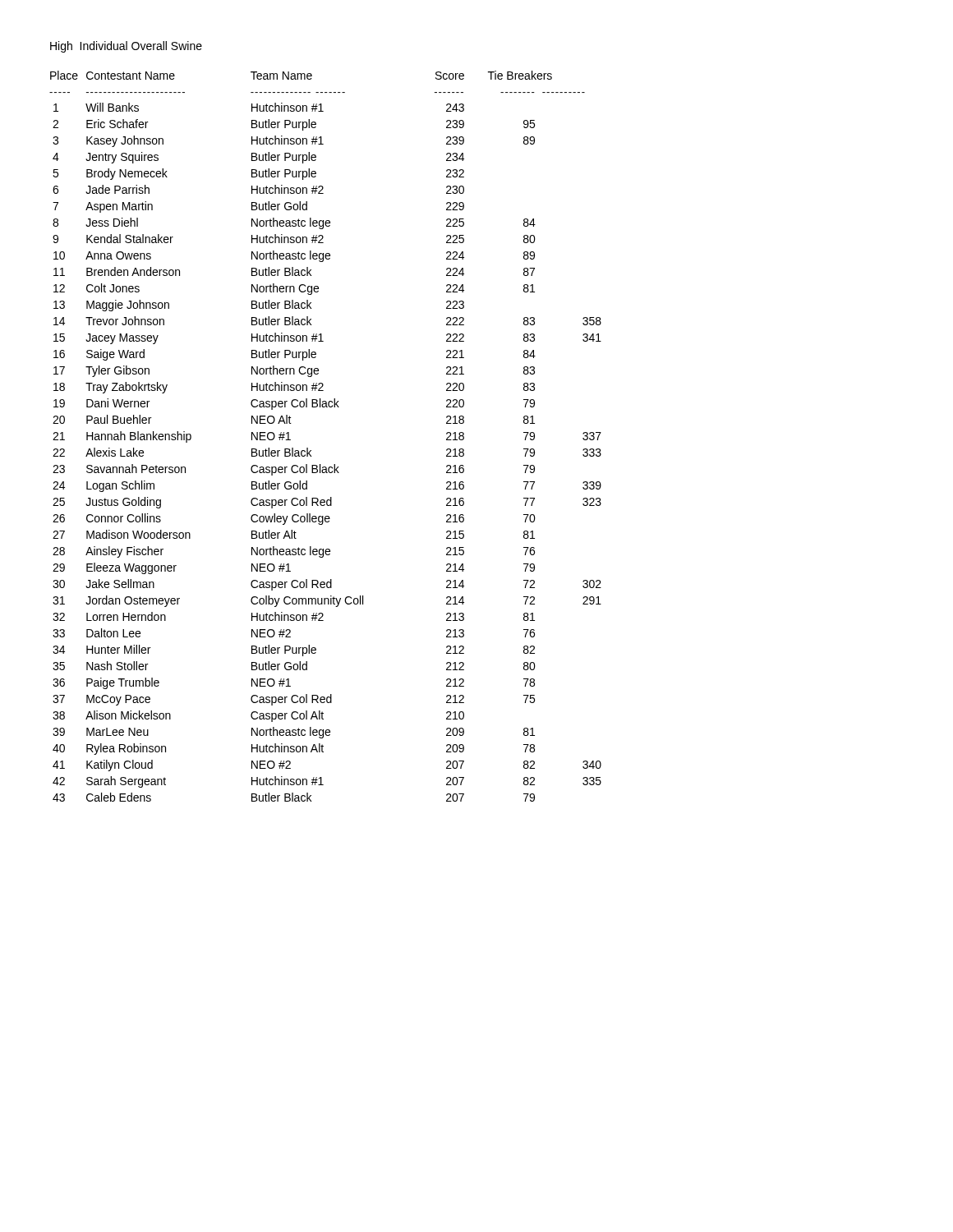The width and height of the screenshot is (953, 1232).
Task: Click the table
Action: [476, 437]
